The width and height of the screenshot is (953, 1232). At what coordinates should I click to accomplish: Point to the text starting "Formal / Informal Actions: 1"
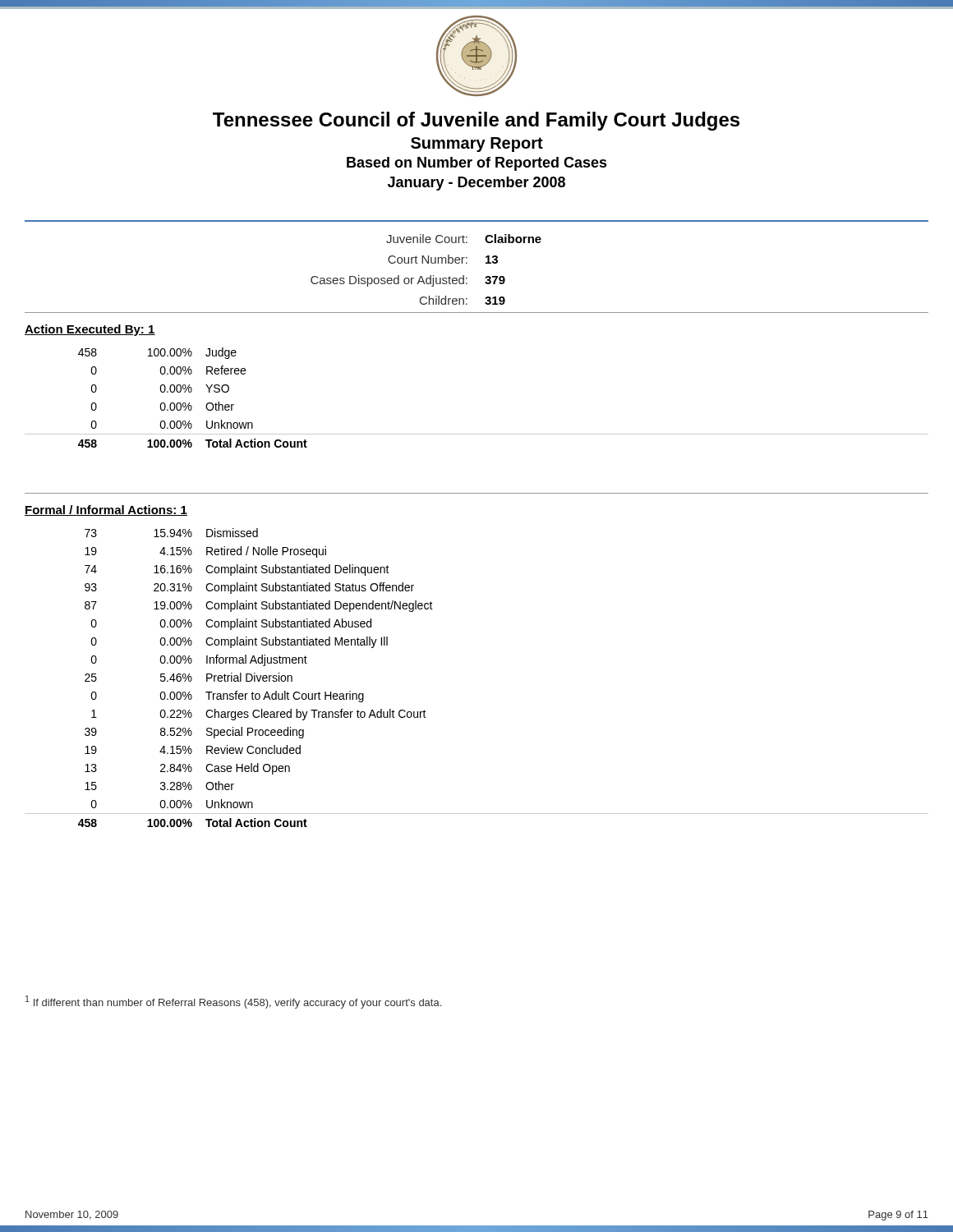106,510
